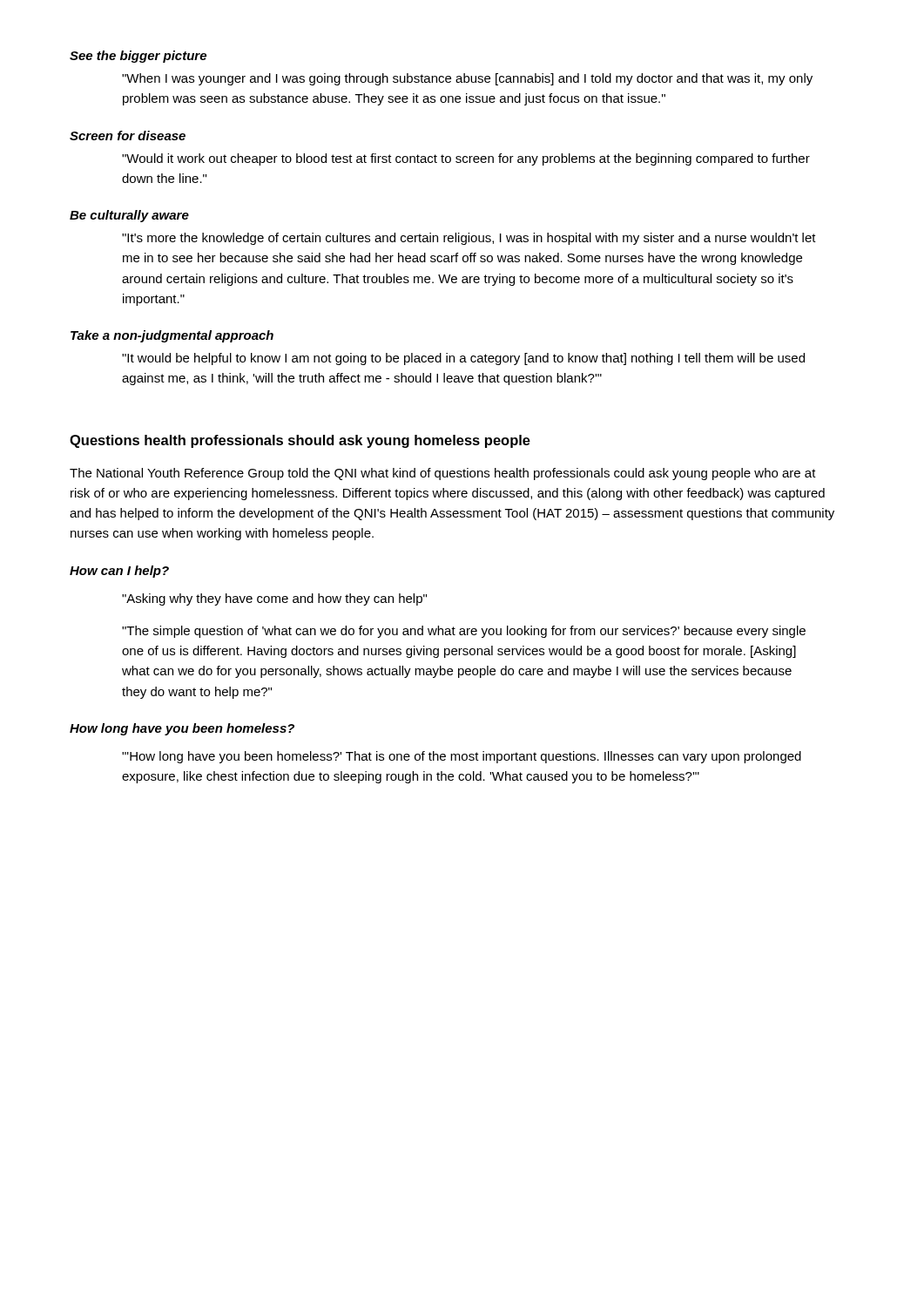Click on the section header containing "See the bigger picture"
Viewport: 924px width, 1307px height.
tap(138, 55)
